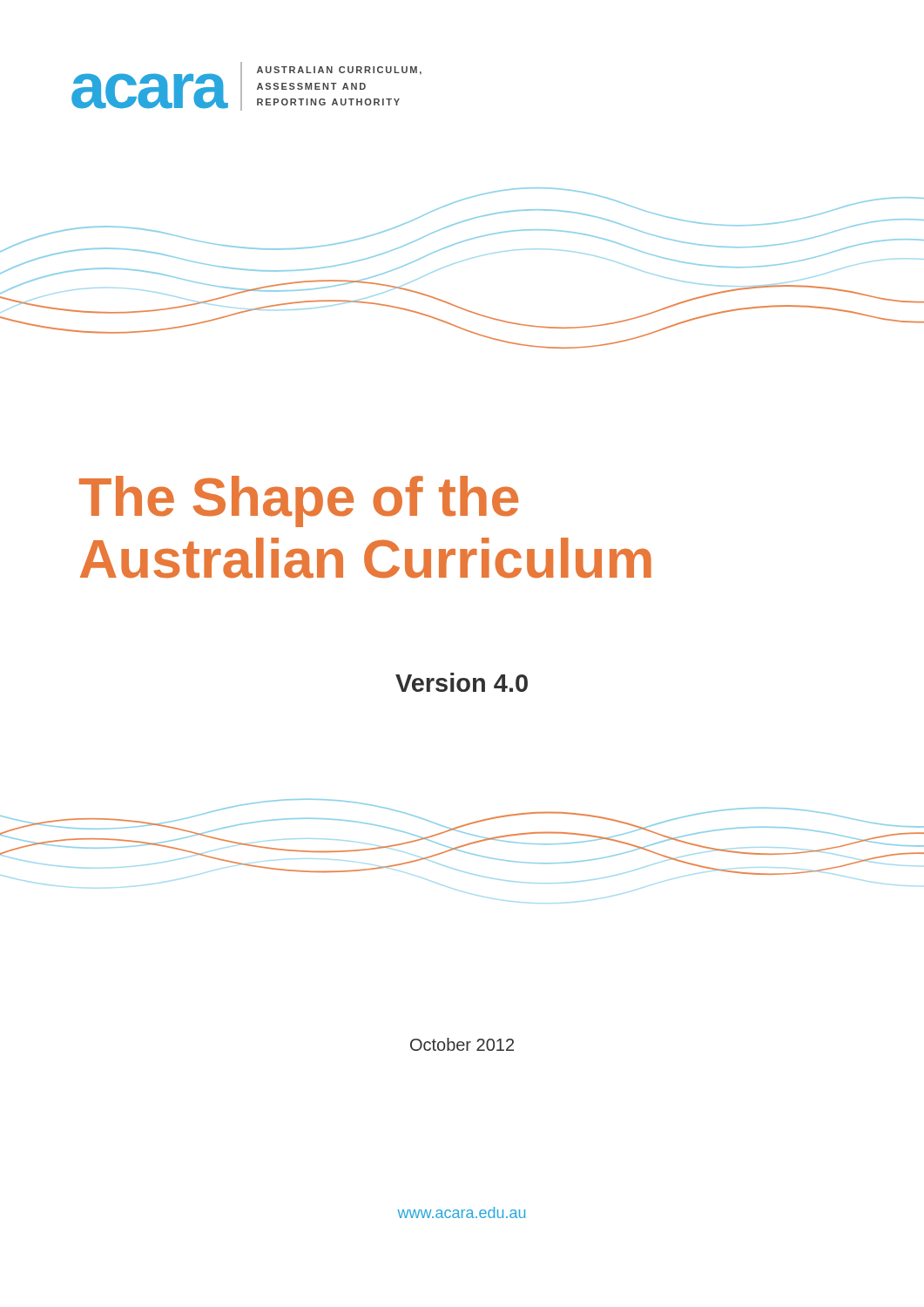Navigate to the passage starting "October 2012"
The height and width of the screenshot is (1307, 924).
(x=462, y=1045)
